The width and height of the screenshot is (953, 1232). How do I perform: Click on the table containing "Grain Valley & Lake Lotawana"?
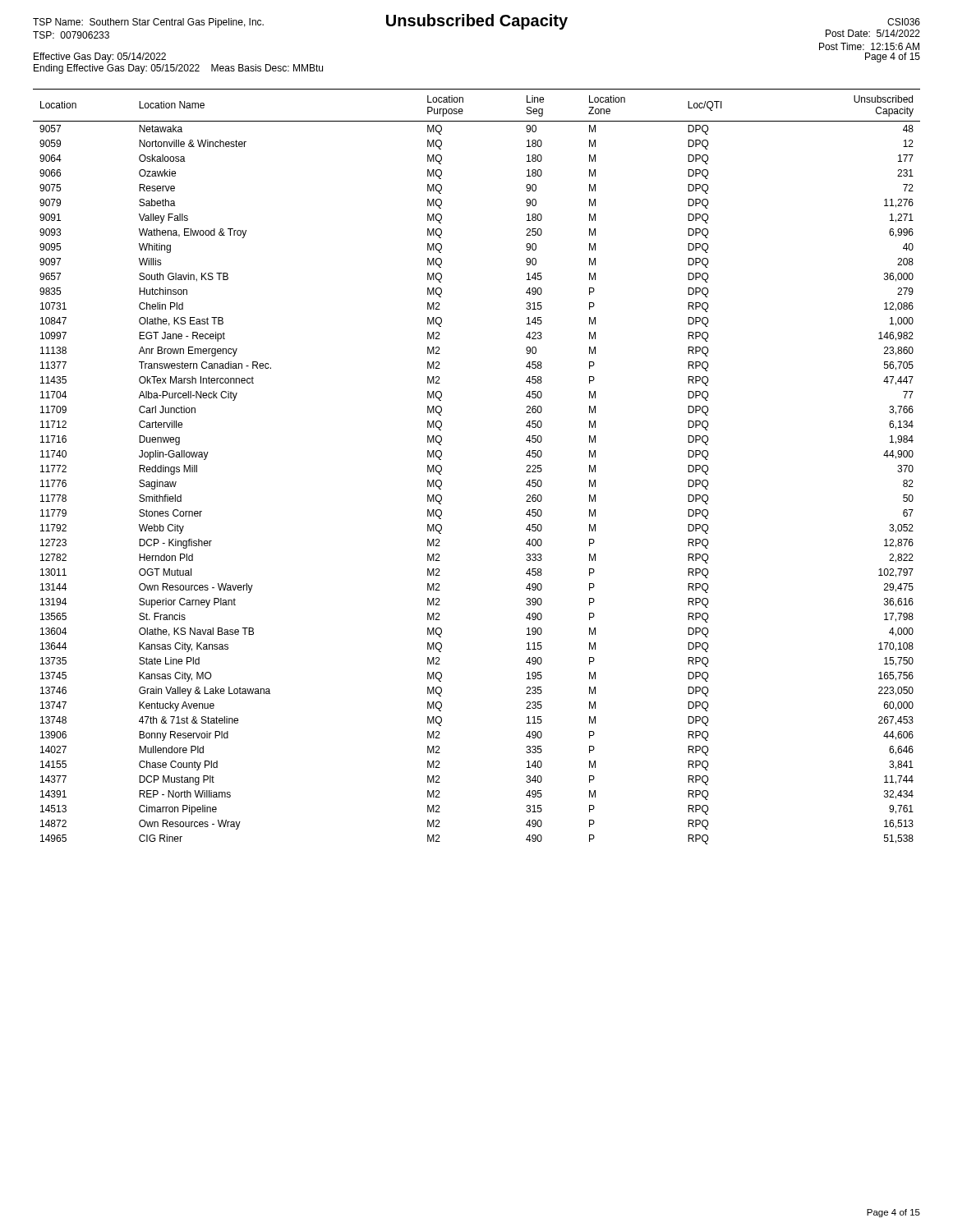tap(476, 467)
